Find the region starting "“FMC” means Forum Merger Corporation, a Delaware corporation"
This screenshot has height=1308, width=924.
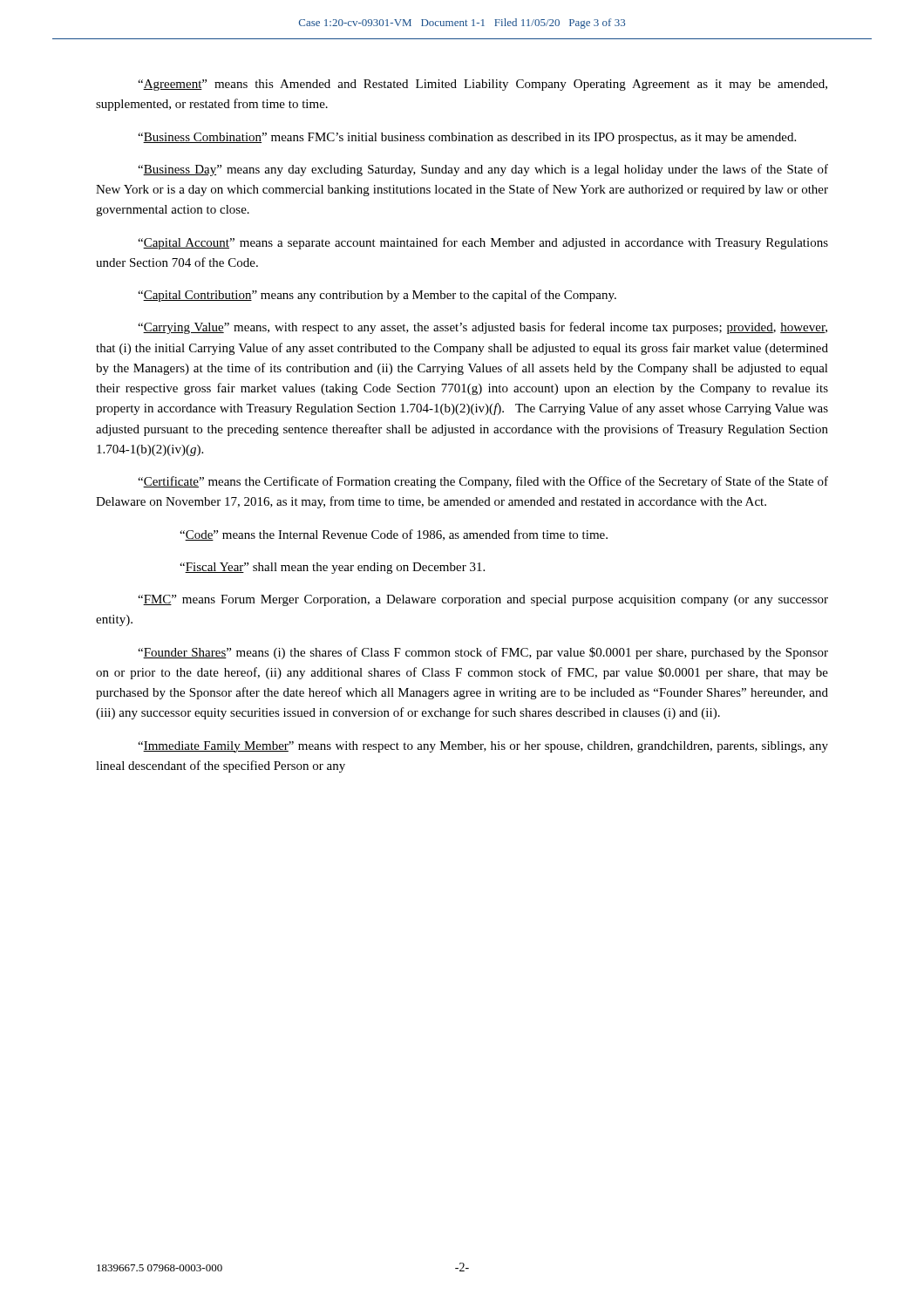coord(462,609)
